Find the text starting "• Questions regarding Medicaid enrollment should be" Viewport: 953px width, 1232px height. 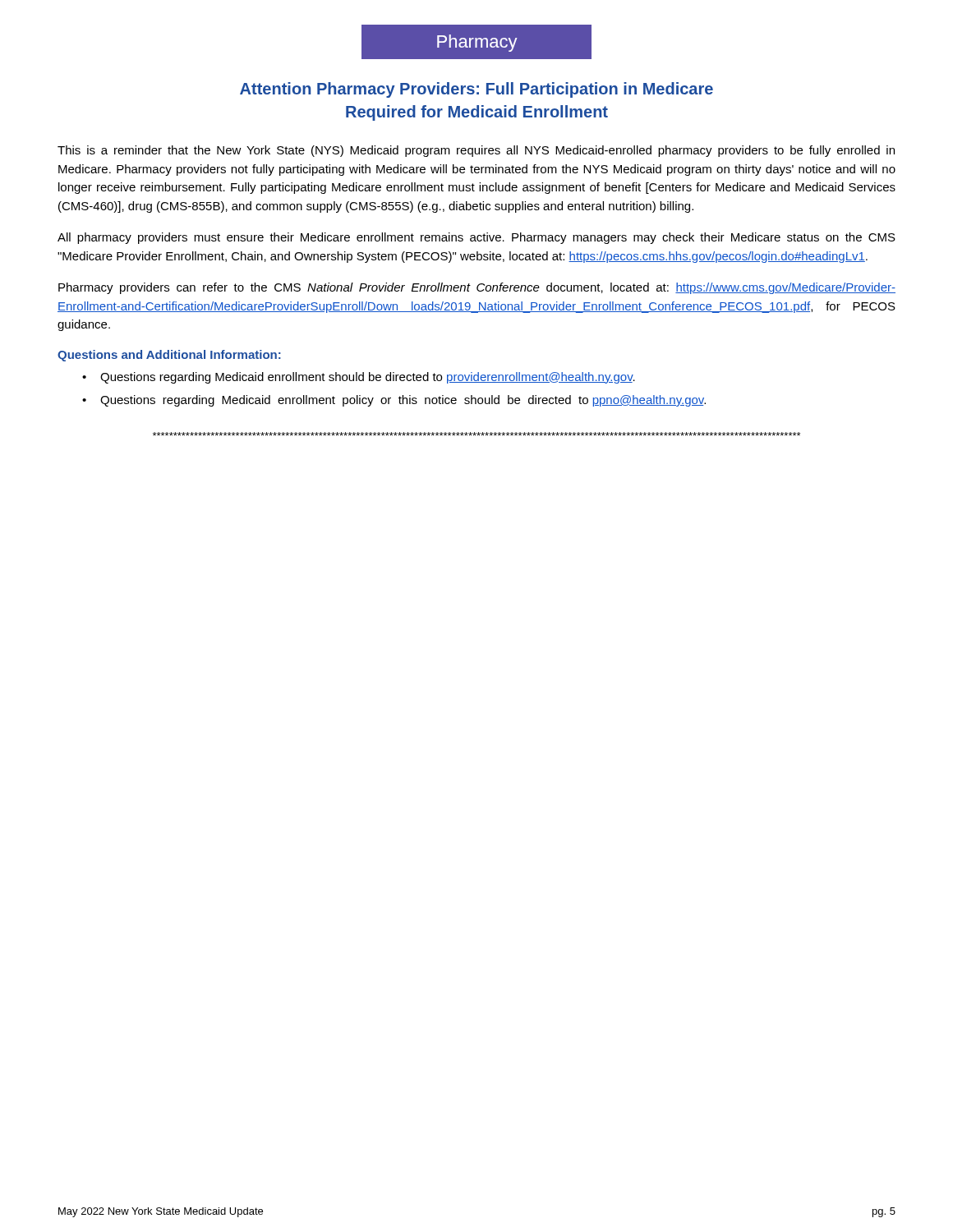click(359, 377)
